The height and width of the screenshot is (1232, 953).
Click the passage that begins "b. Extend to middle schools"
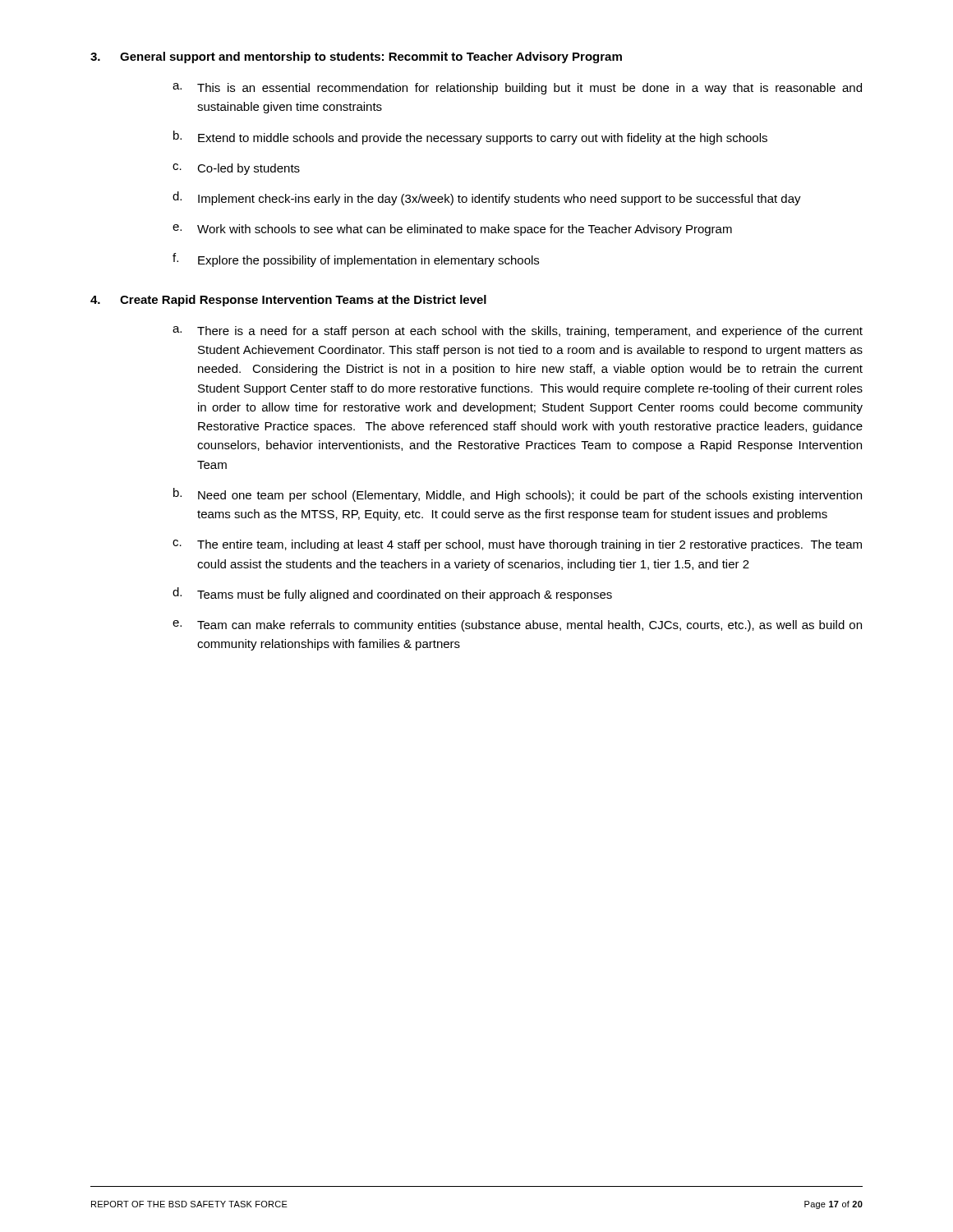518,137
